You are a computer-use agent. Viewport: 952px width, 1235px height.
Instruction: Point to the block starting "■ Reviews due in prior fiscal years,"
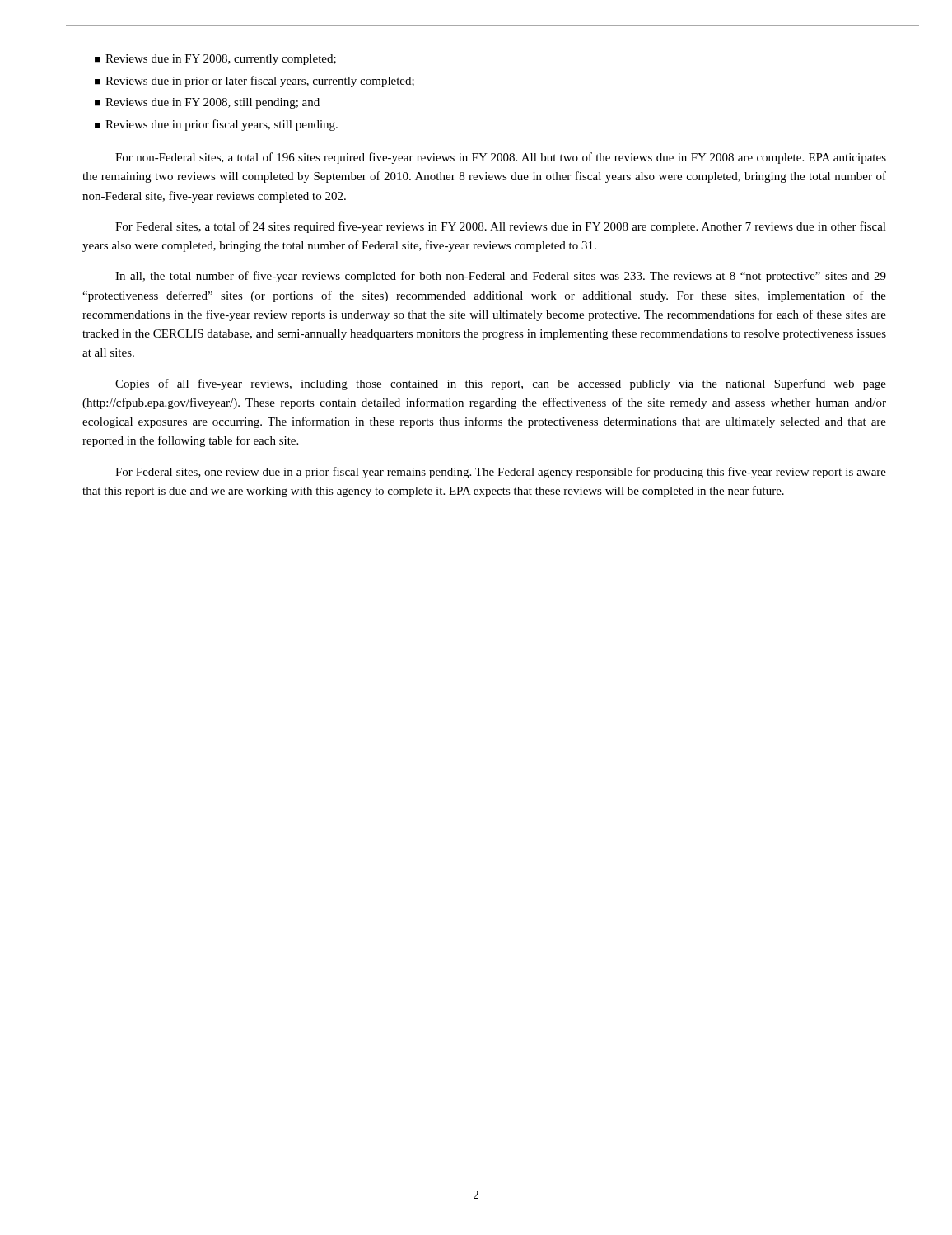(216, 125)
